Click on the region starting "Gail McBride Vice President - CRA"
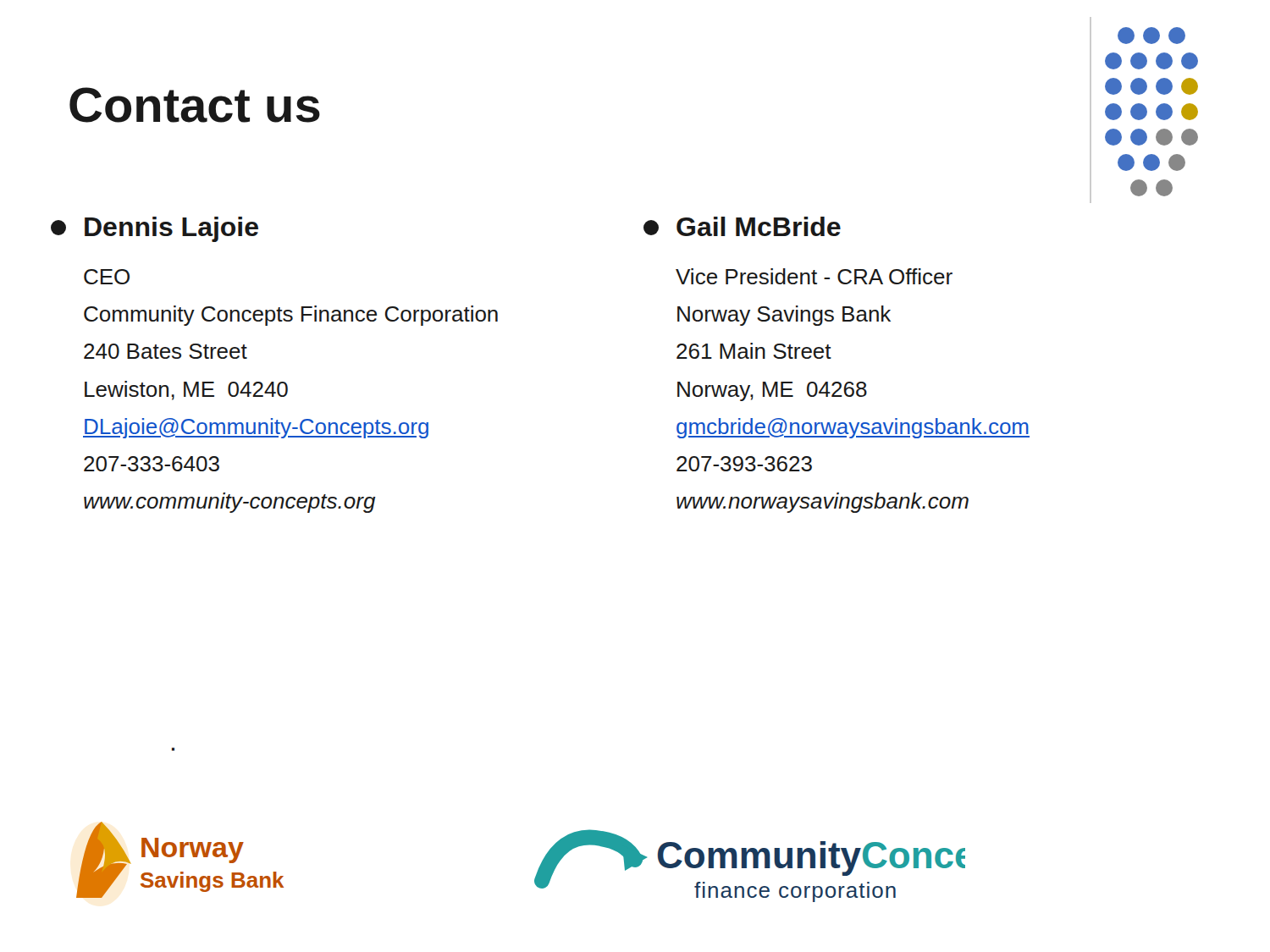This screenshot has width=1270, height=952. 742,226
